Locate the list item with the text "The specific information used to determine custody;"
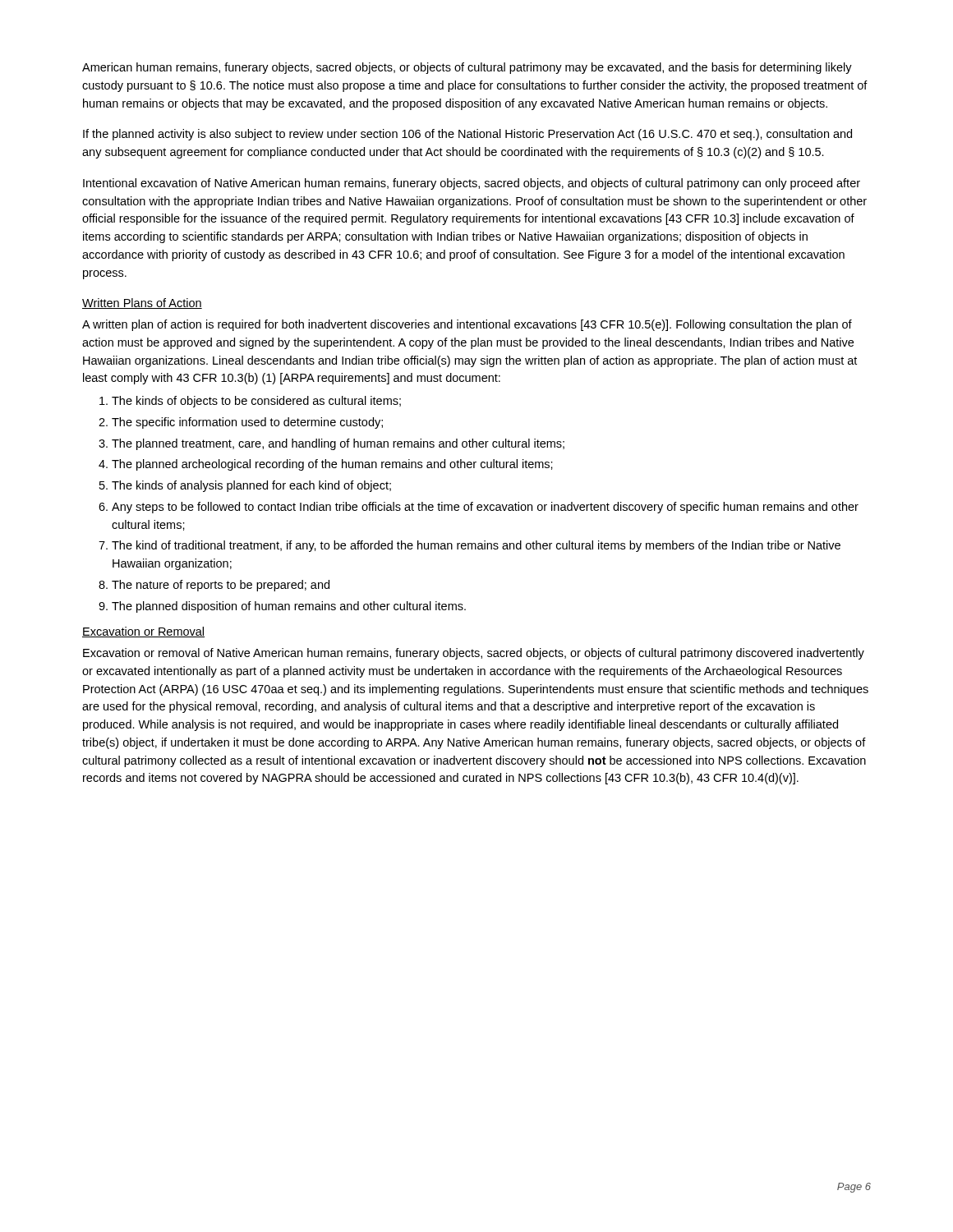 248,422
